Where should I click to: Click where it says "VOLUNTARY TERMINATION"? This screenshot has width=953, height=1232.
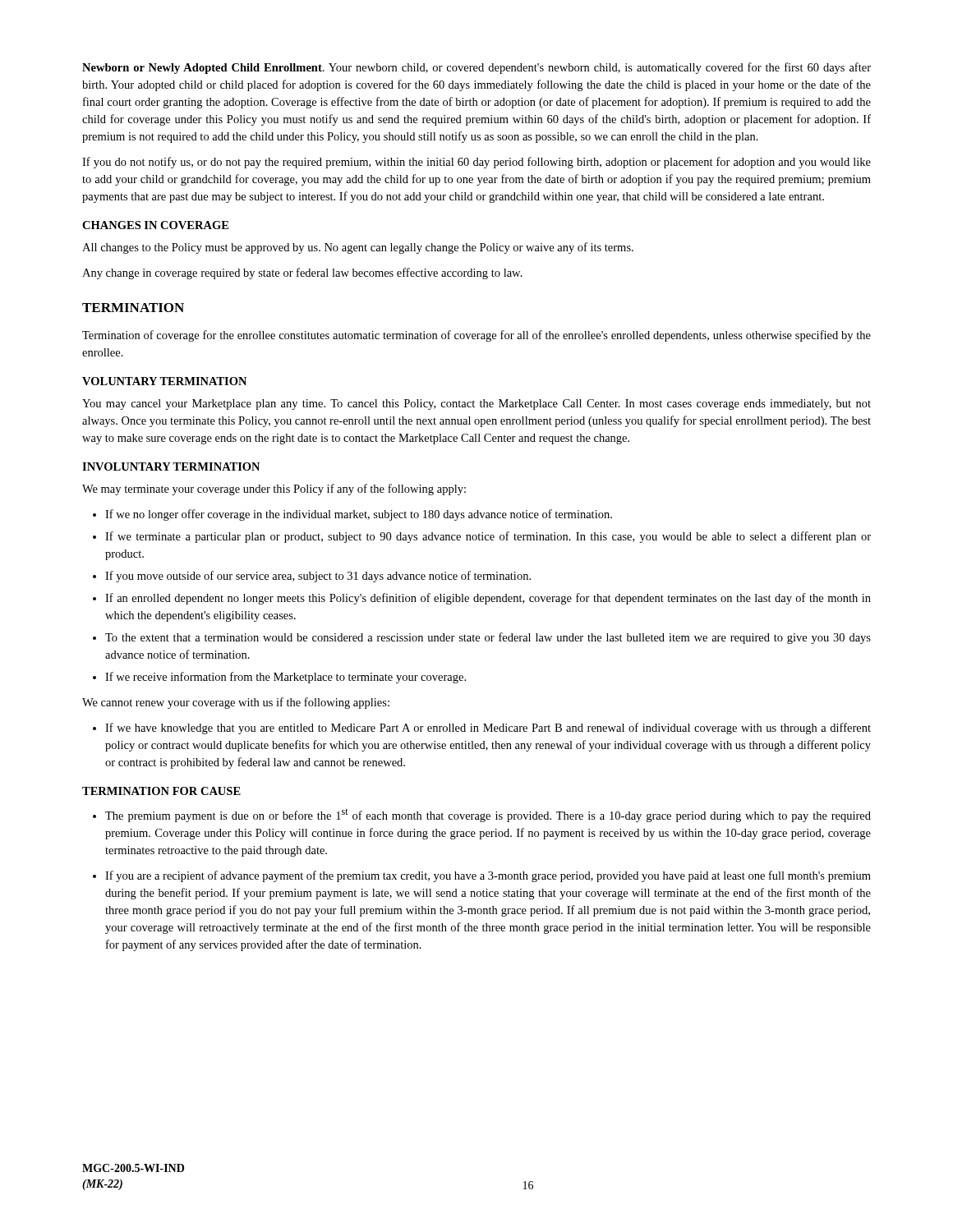(x=164, y=381)
